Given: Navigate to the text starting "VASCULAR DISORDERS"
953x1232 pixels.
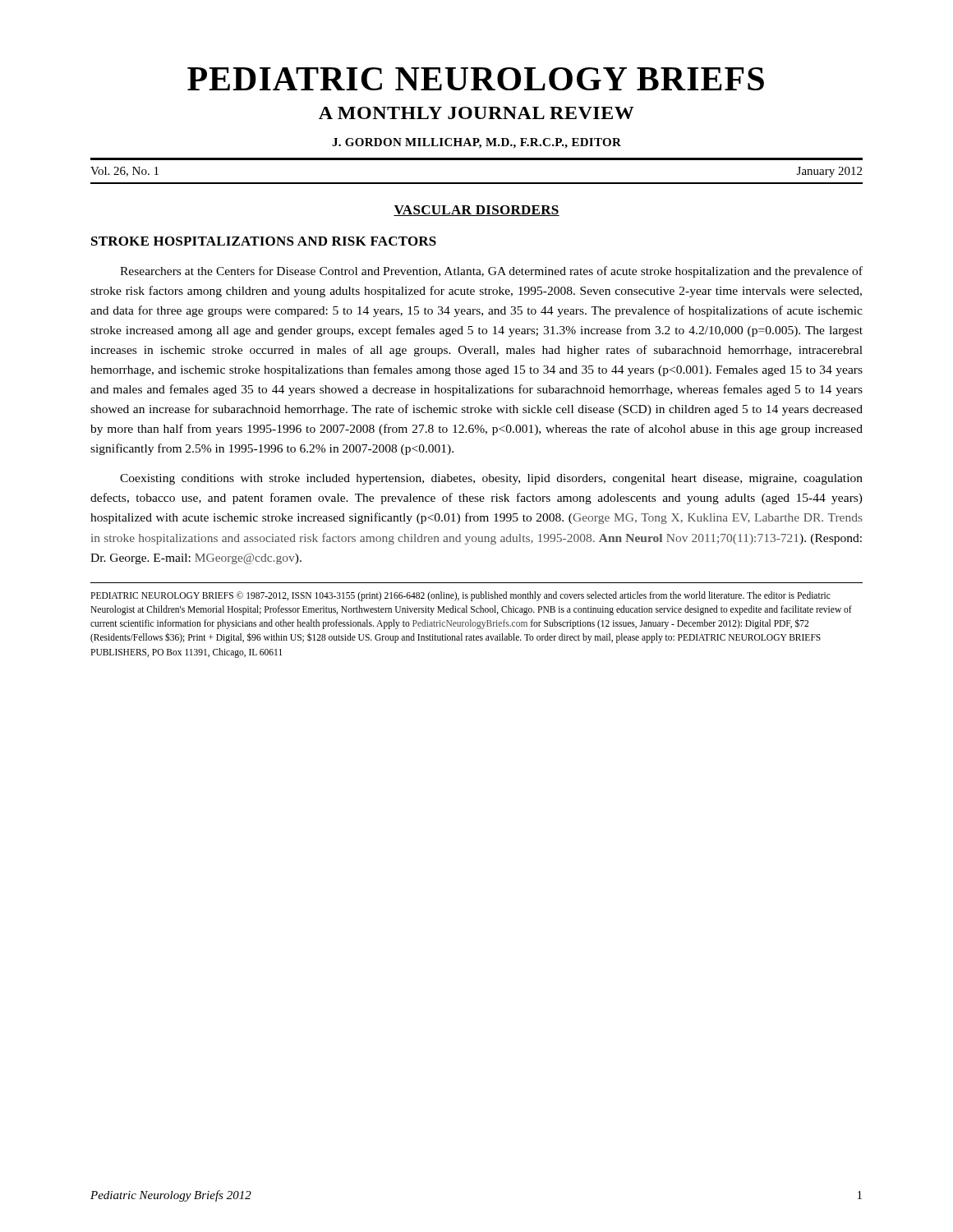Looking at the screenshot, I should [x=476, y=210].
